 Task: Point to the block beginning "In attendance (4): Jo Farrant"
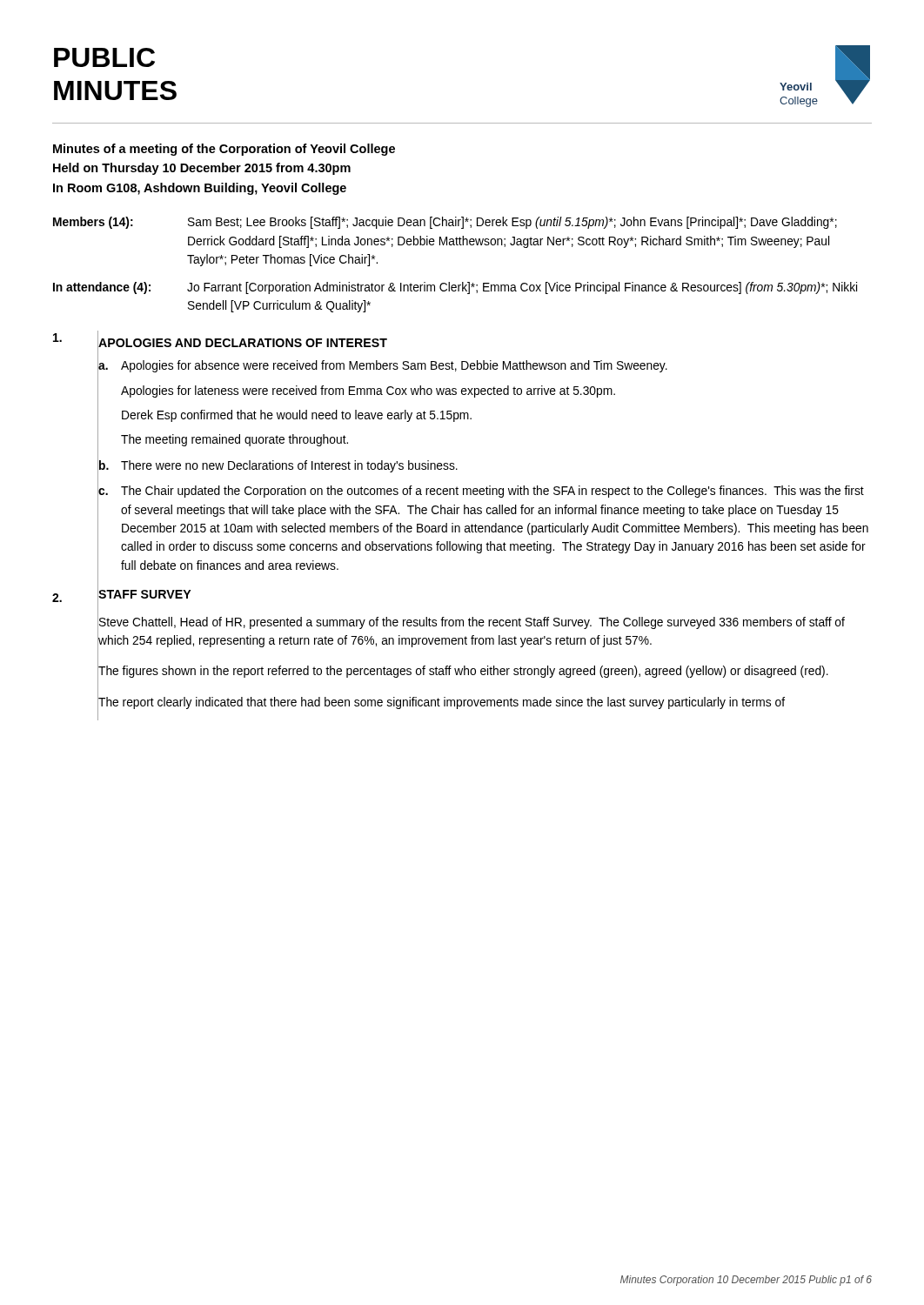[462, 297]
